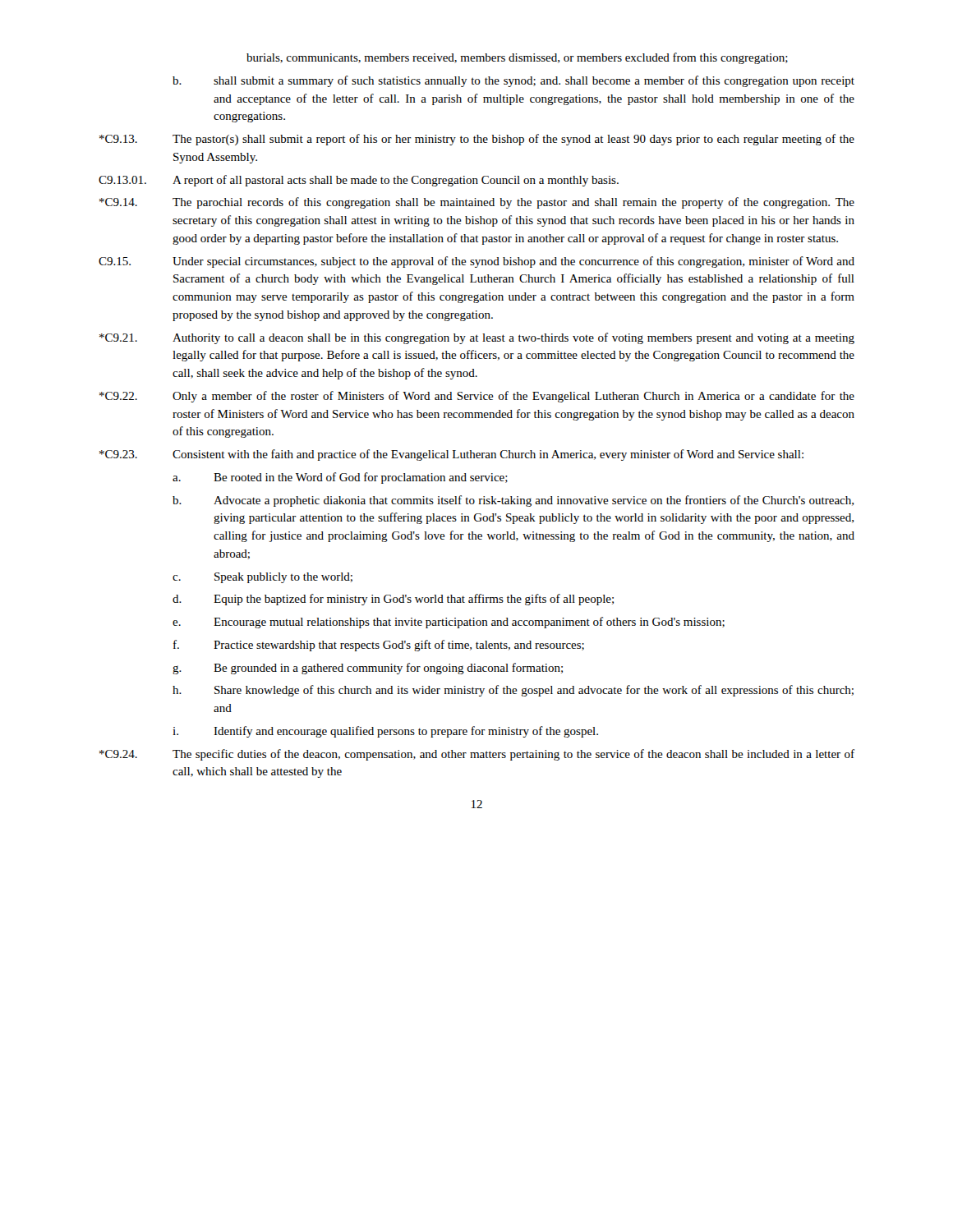Find the block starting "f. Practice stewardship that respects"
The image size is (953, 1232).
pos(513,645)
